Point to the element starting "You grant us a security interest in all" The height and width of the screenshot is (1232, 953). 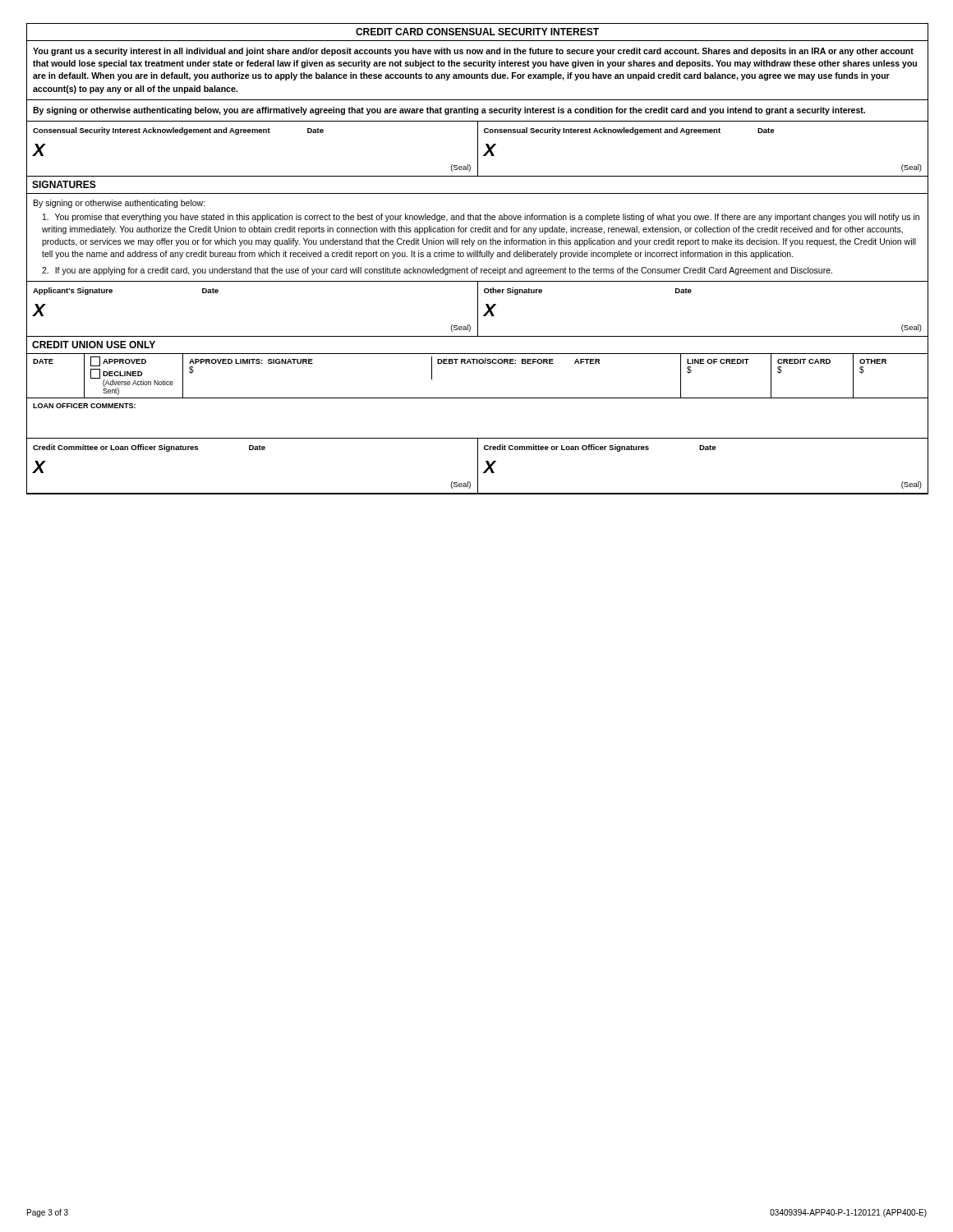tap(475, 70)
